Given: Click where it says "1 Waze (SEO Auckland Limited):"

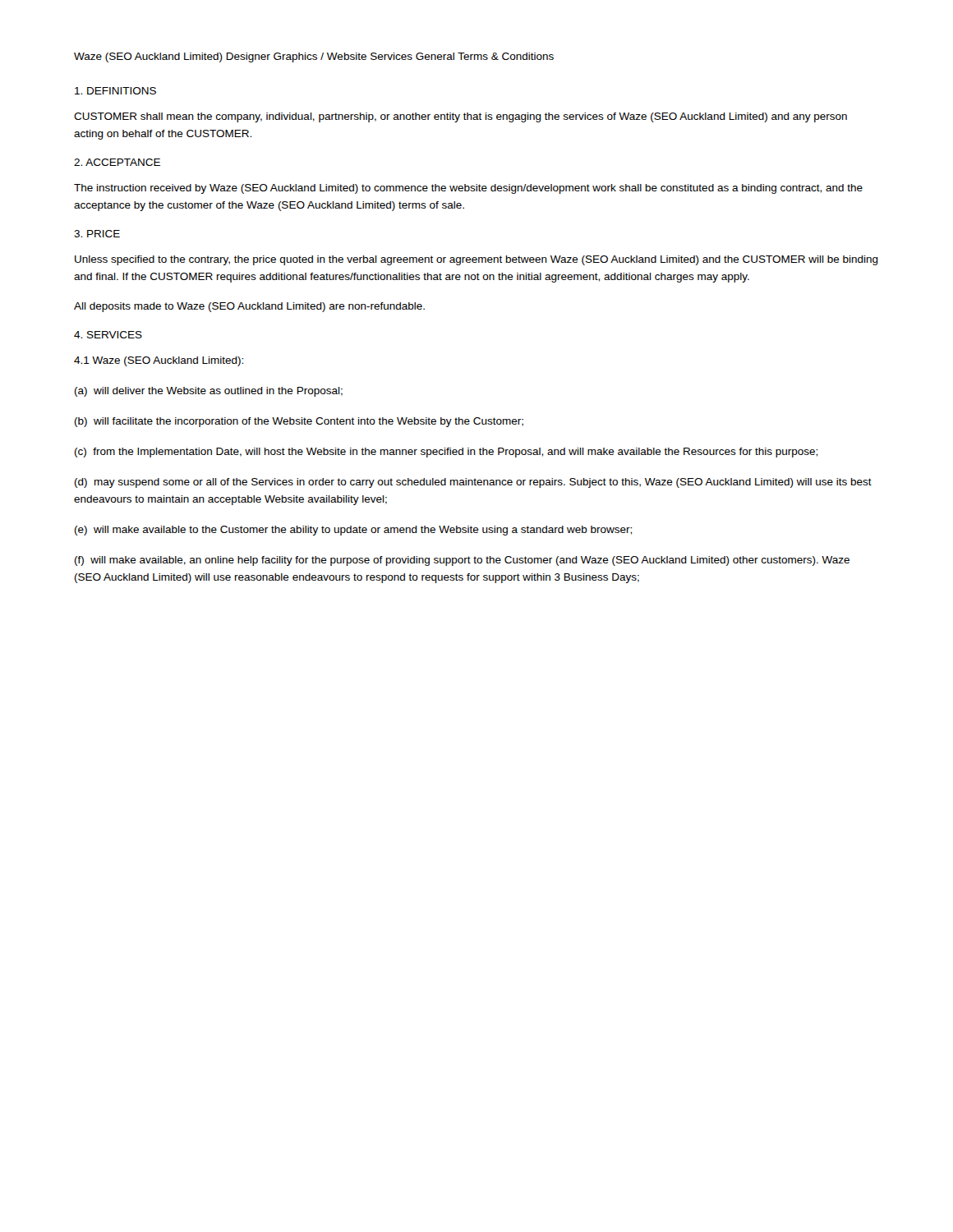Looking at the screenshot, I should (x=159, y=360).
